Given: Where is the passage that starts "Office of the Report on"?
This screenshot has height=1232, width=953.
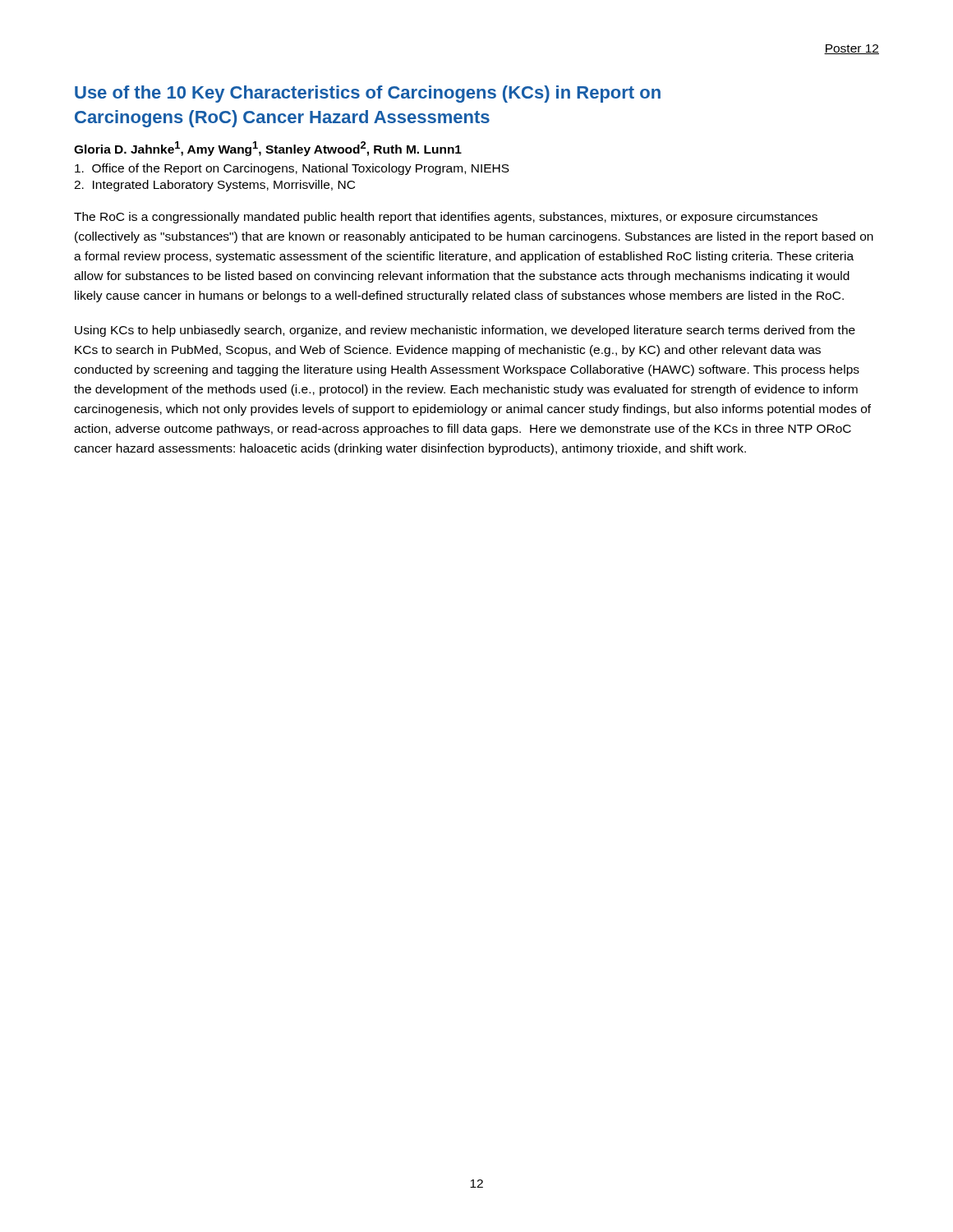Looking at the screenshot, I should 292,168.
